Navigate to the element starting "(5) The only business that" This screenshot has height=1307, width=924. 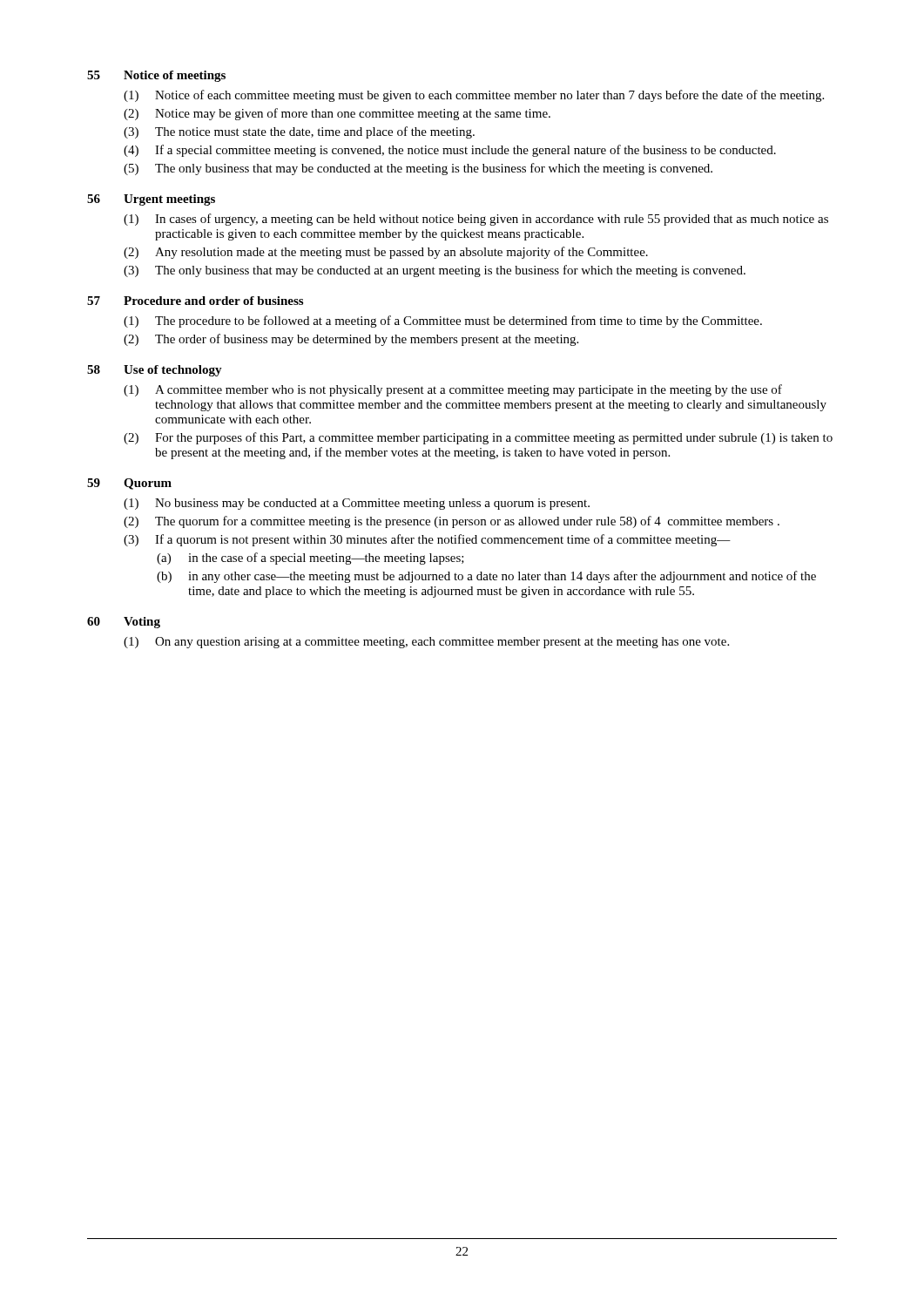pyautogui.click(x=480, y=169)
